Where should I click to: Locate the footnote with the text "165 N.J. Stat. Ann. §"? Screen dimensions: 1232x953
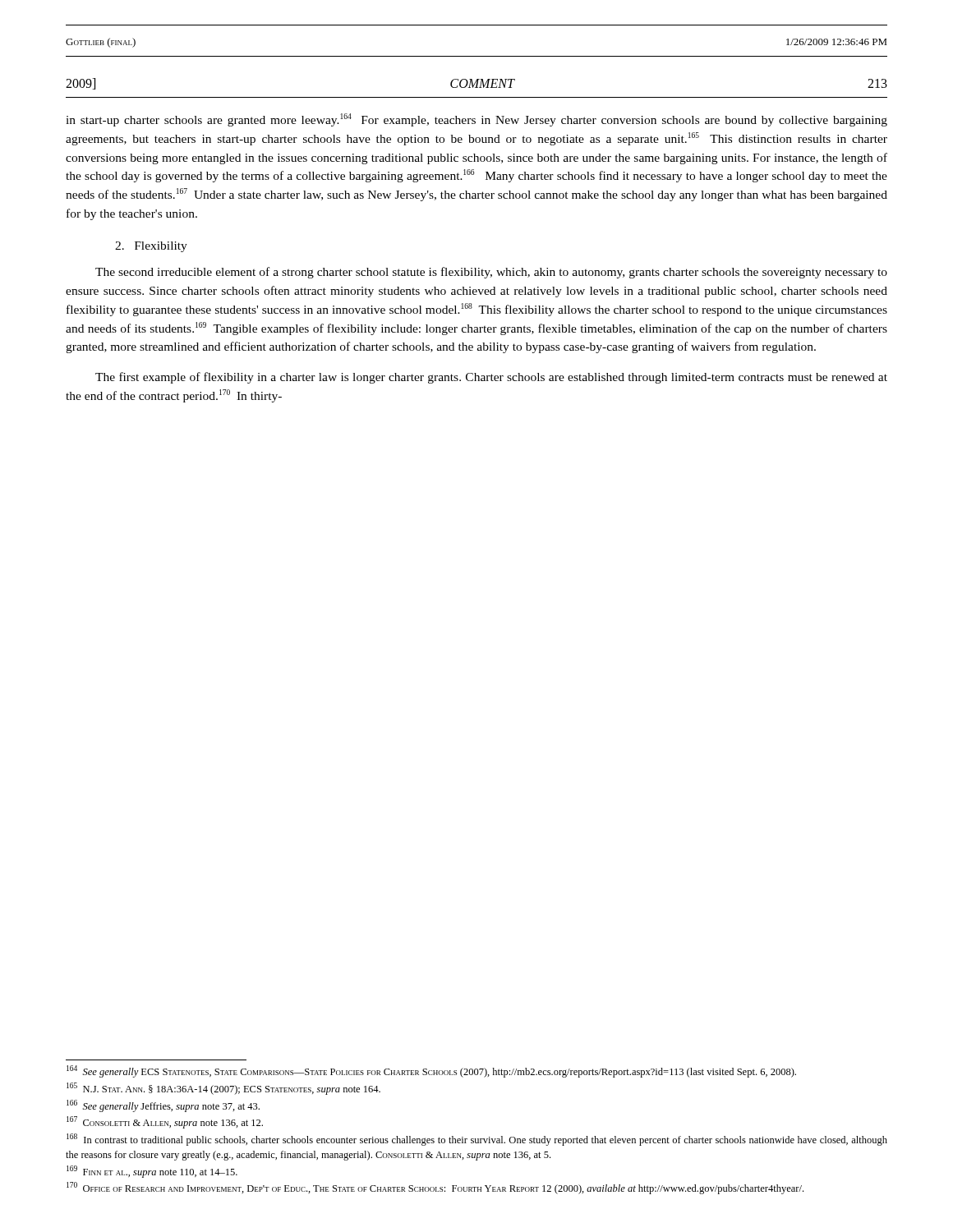point(223,1088)
